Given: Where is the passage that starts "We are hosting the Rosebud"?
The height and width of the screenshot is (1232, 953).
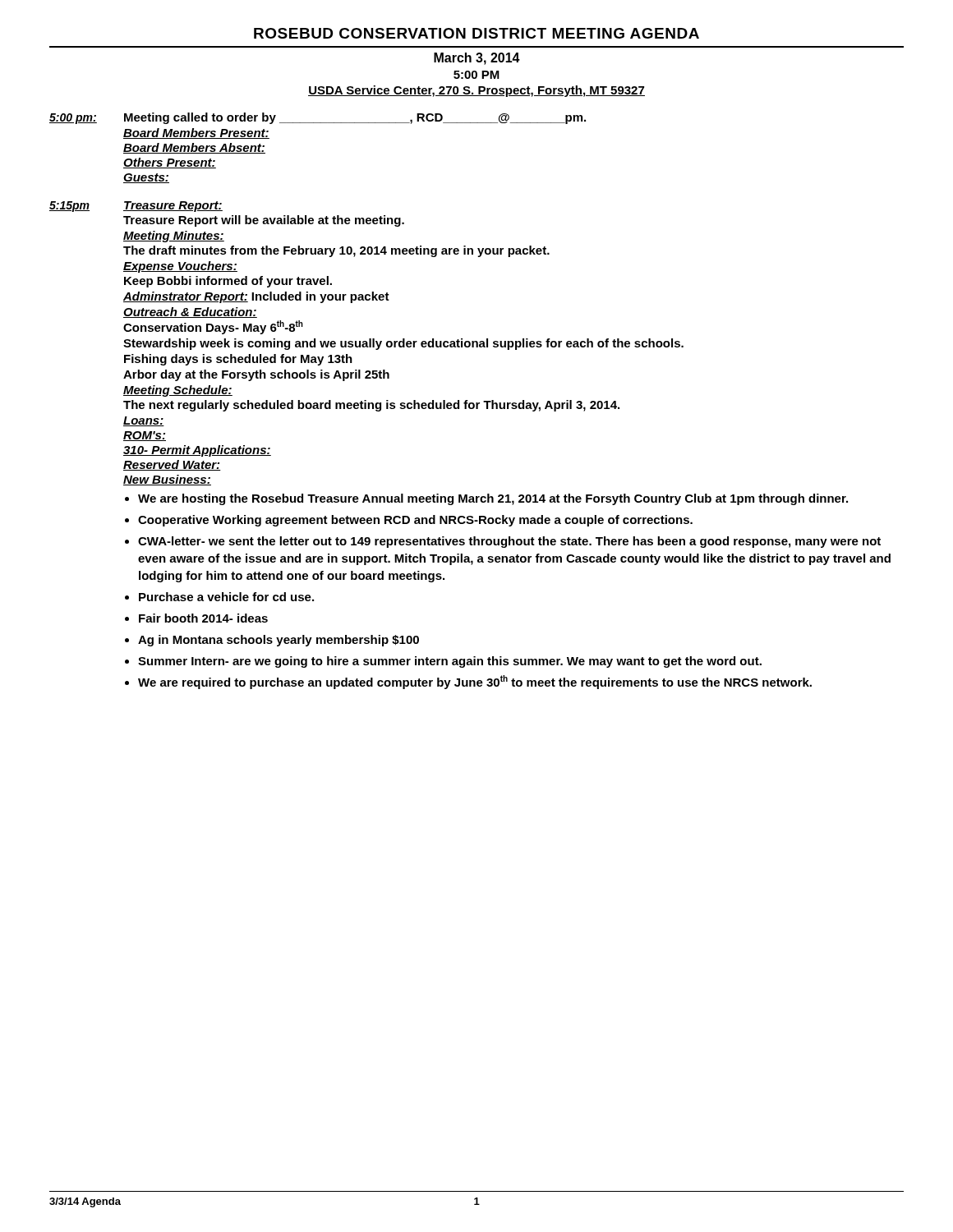Looking at the screenshot, I should point(493,498).
